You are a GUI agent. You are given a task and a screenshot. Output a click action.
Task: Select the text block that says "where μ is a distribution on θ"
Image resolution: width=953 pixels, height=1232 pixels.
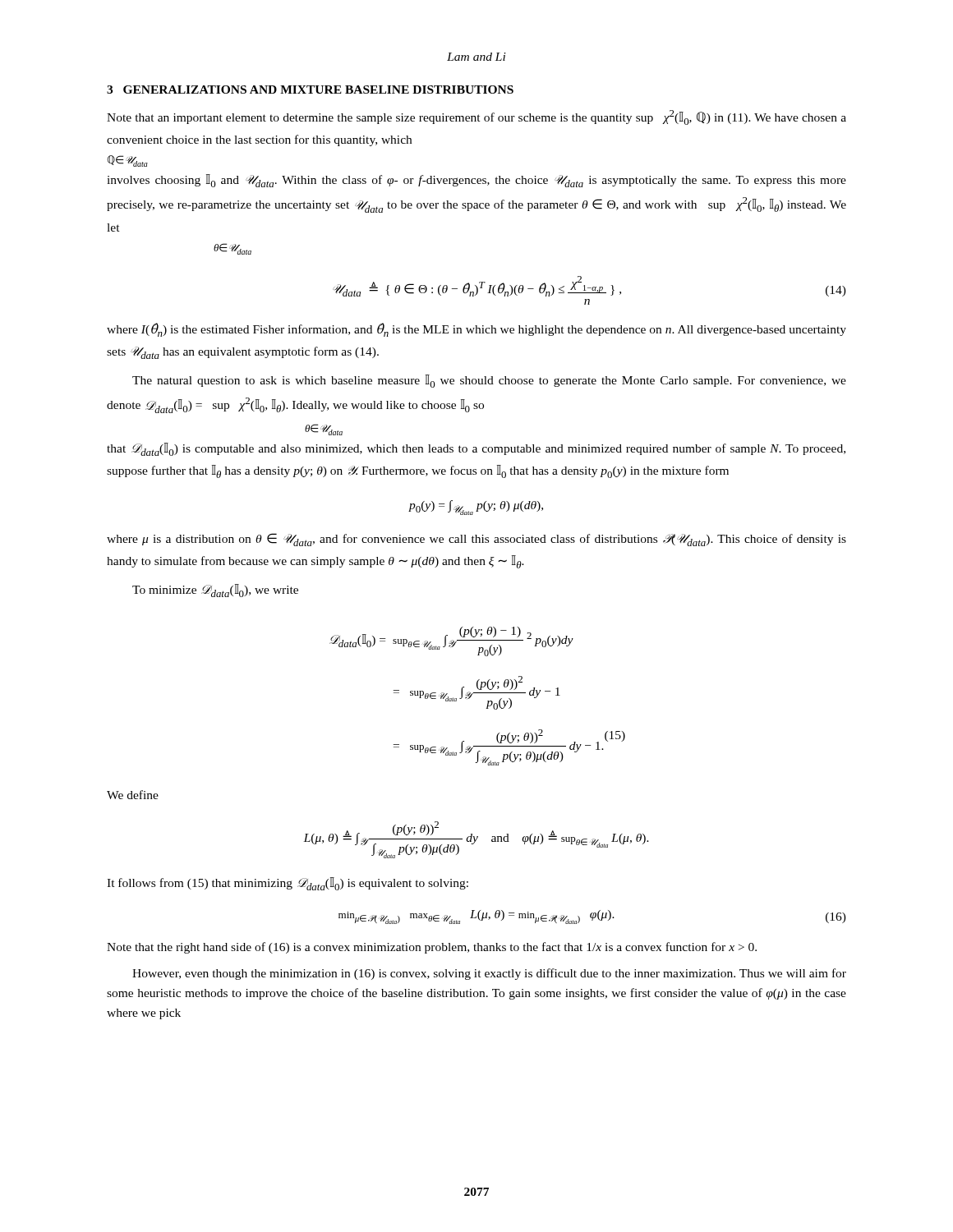(x=476, y=551)
